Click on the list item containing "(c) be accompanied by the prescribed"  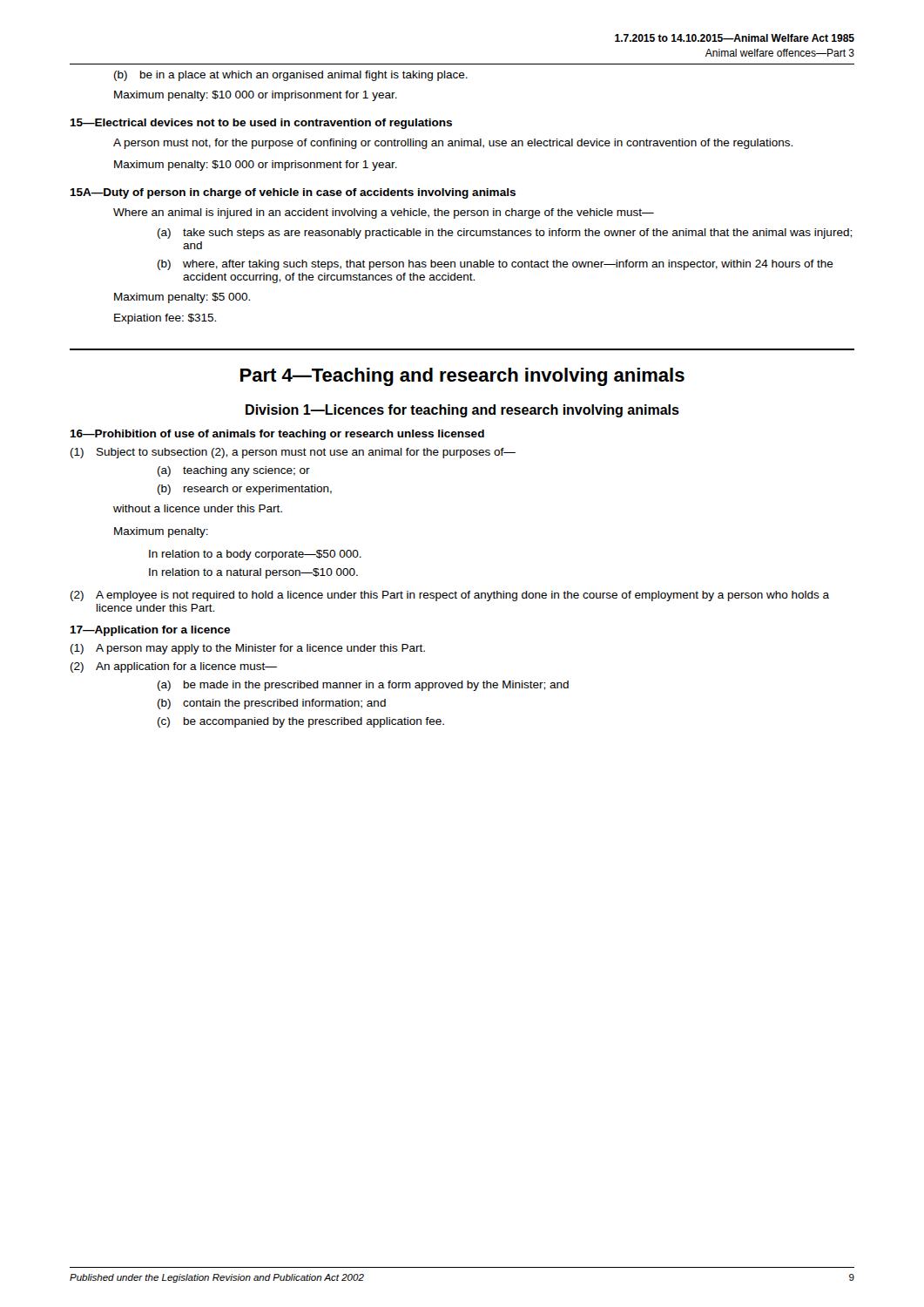[301, 722]
